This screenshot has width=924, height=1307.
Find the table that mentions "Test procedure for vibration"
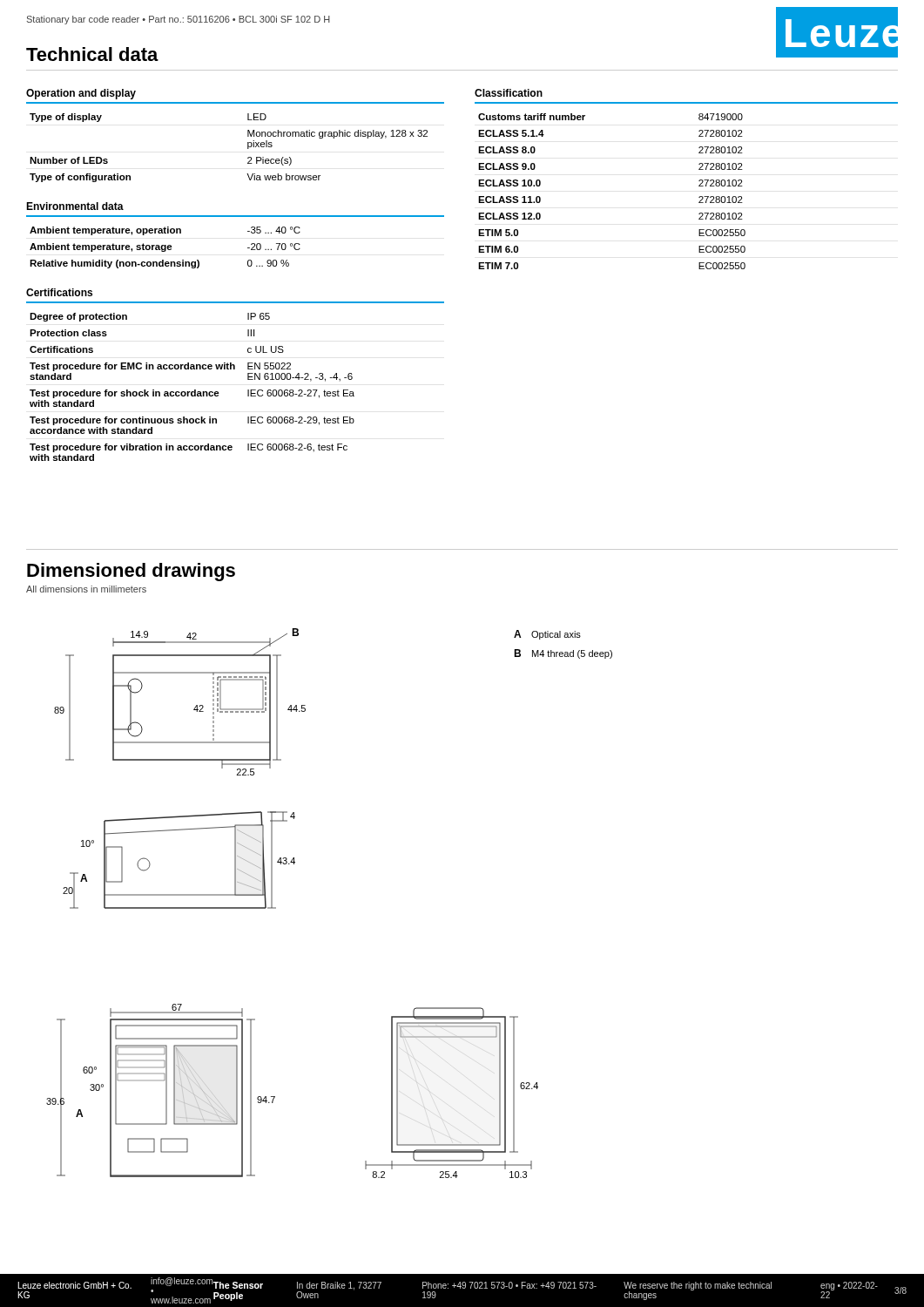[x=235, y=387]
